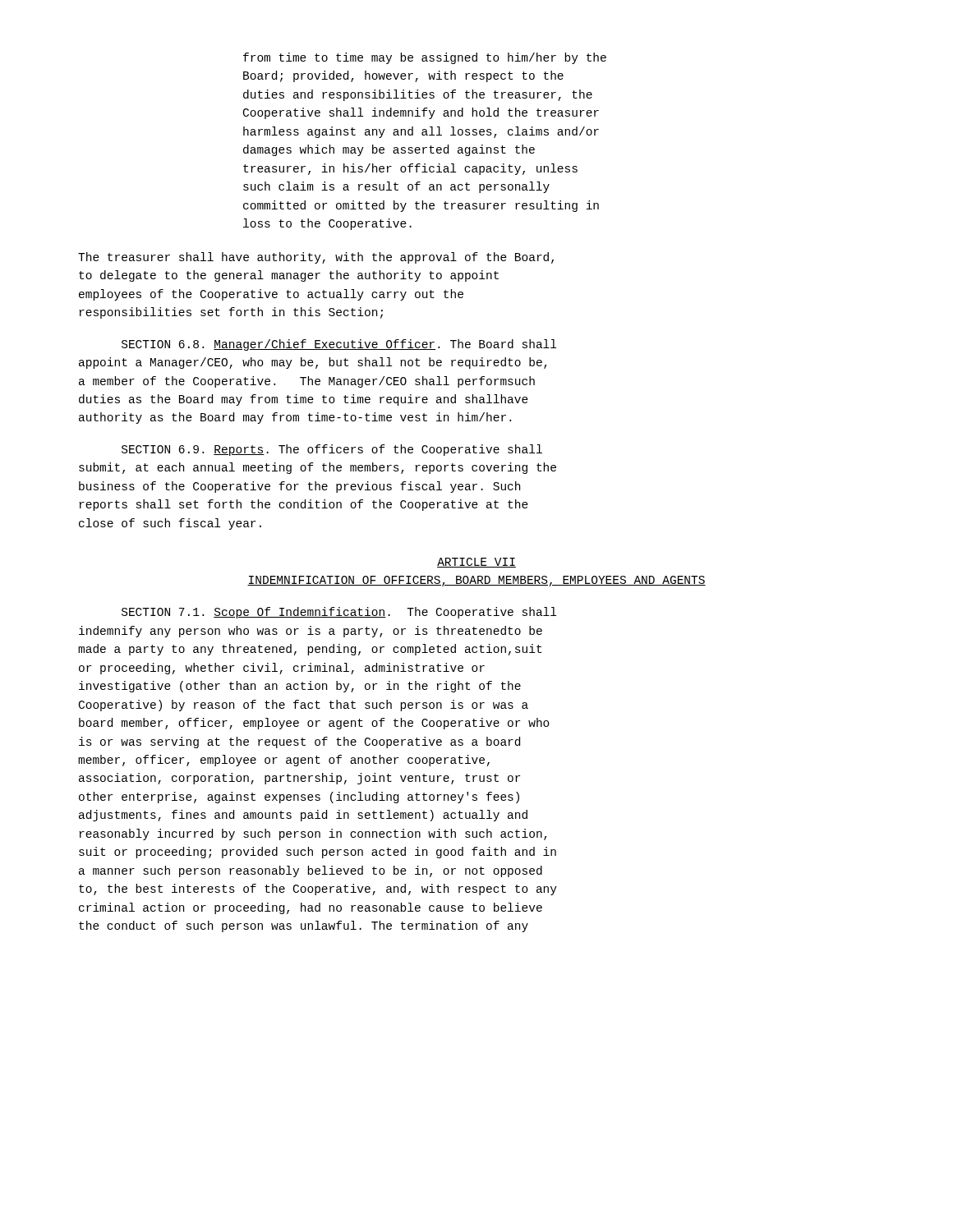
Task: Find the block on this page that starts "SECTION 6.8. Manager/Chief Executive Officer. The"
Action: (318, 382)
